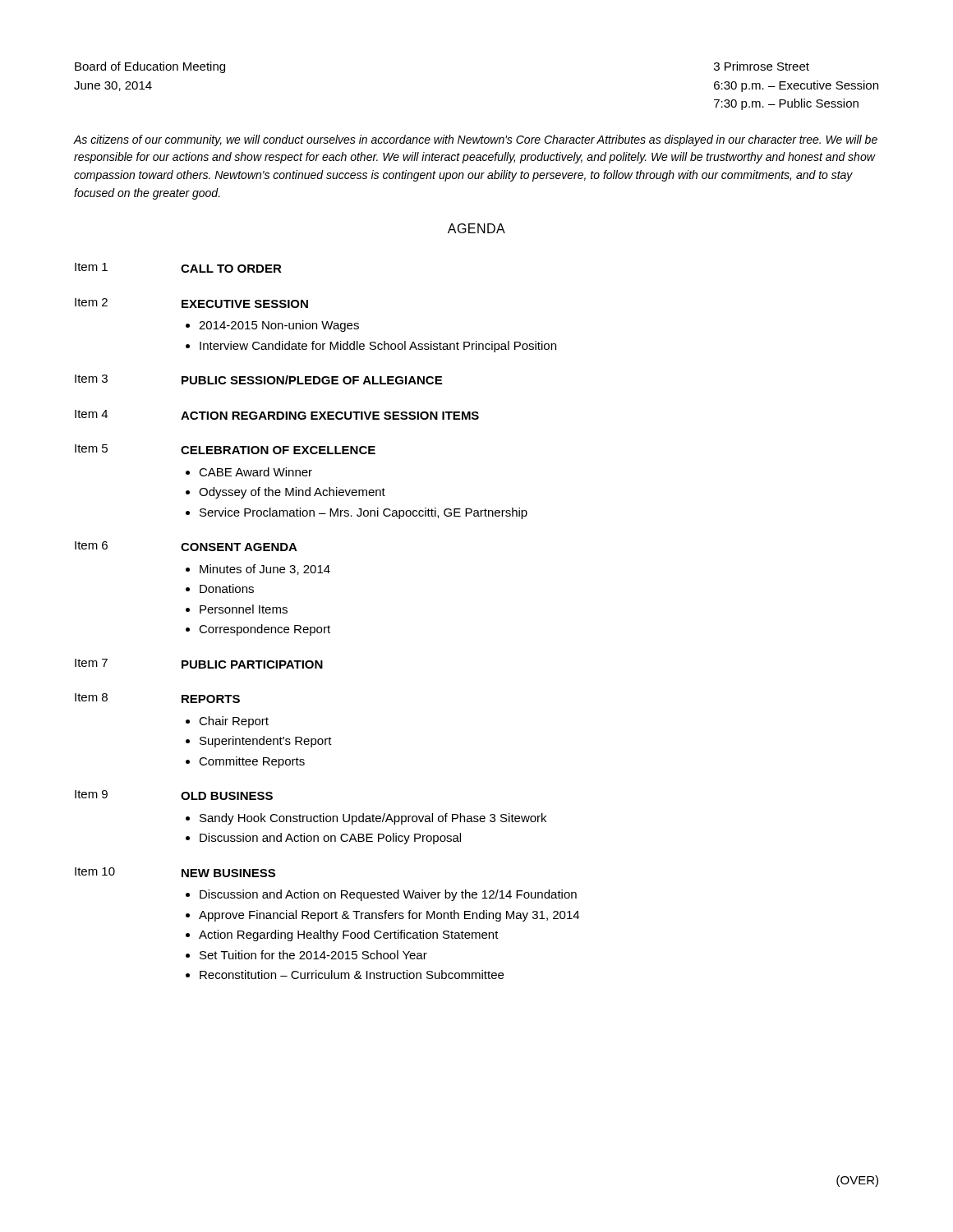The image size is (953, 1232).
Task: Find the list item that reads "Item 5 CELEBRATION OF EXCELLENCE"
Action: tap(225, 449)
